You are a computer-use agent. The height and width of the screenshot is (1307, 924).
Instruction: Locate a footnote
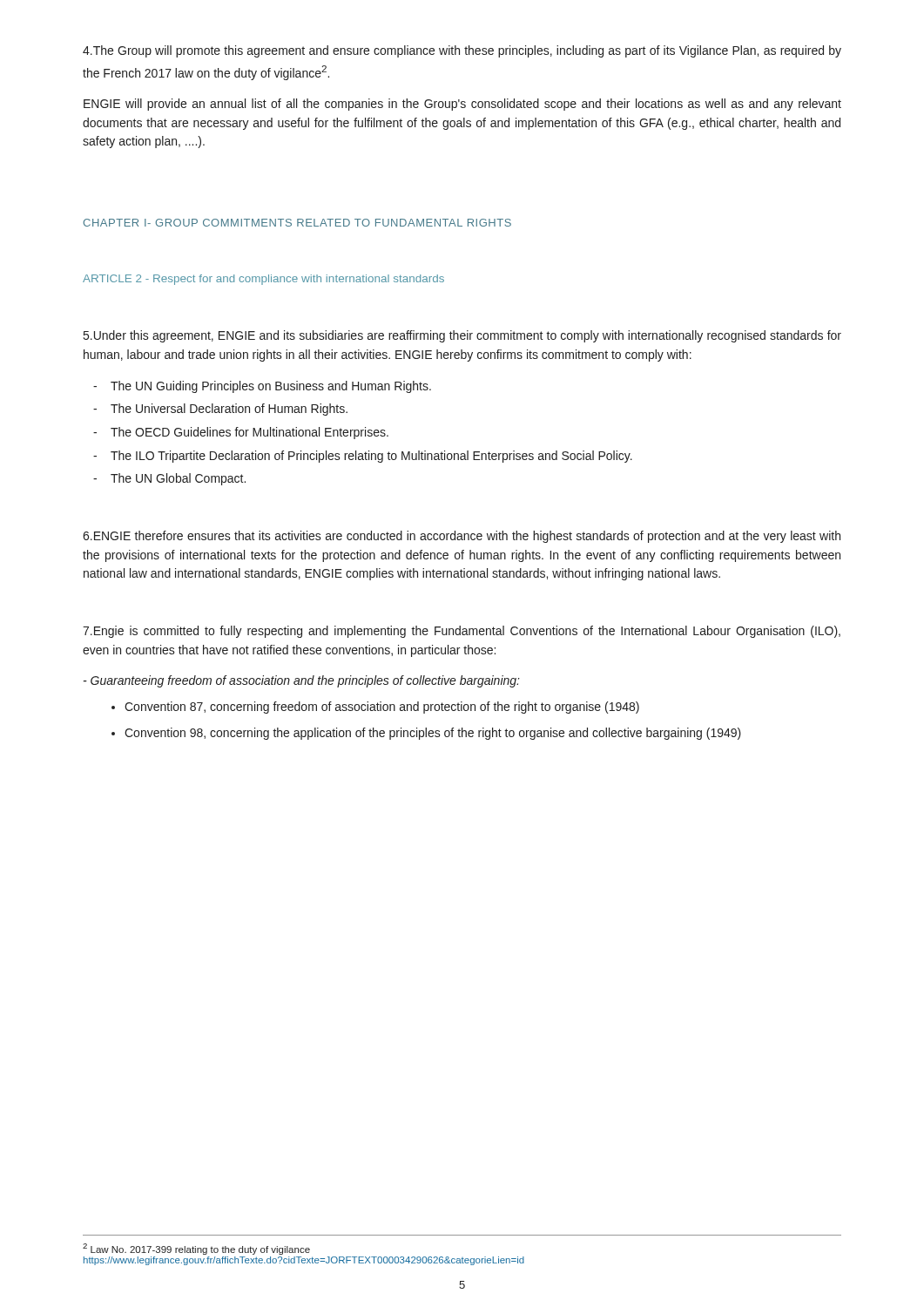click(304, 1253)
